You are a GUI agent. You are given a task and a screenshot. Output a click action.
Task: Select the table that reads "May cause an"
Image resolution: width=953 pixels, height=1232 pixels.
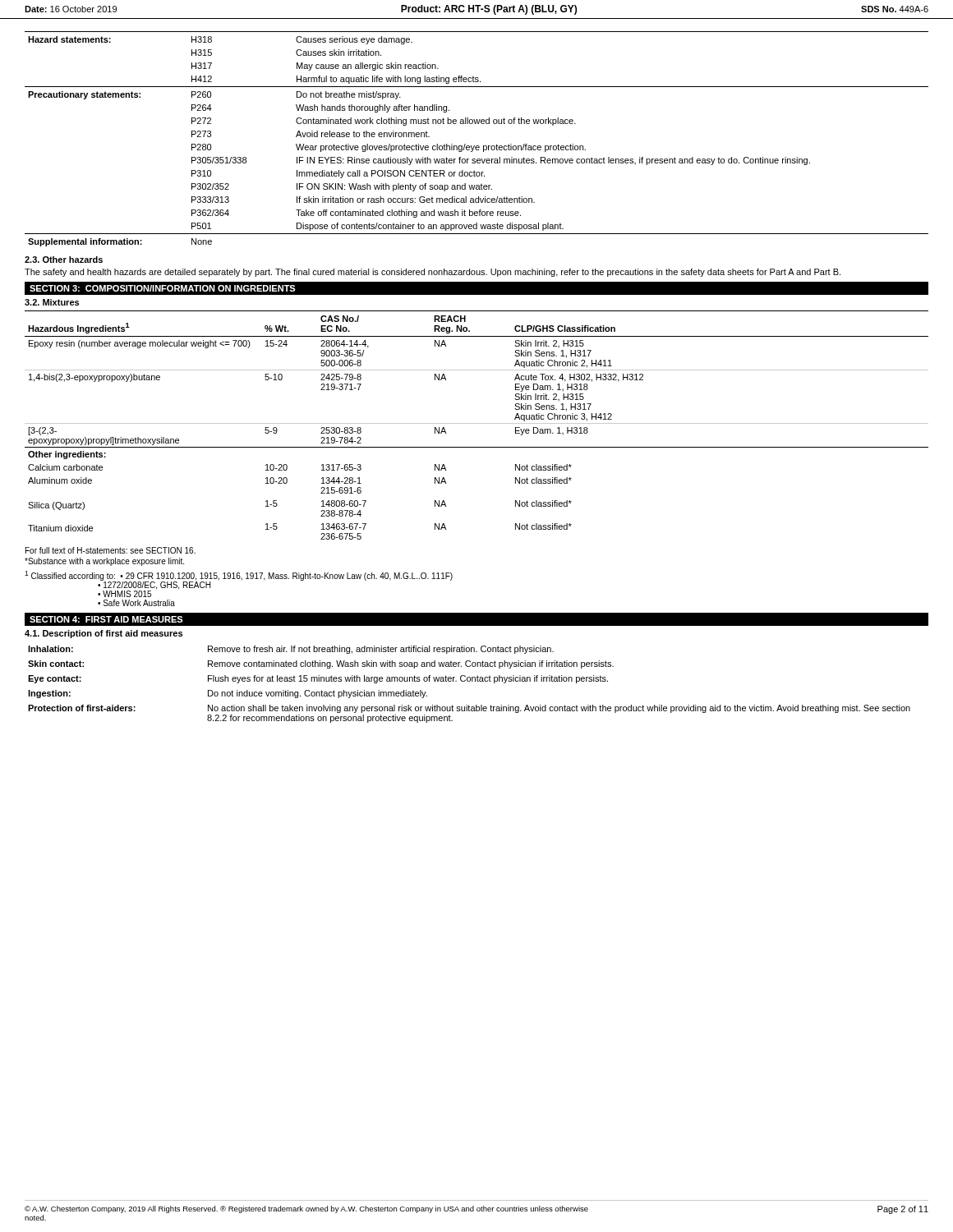click(476, 140)
